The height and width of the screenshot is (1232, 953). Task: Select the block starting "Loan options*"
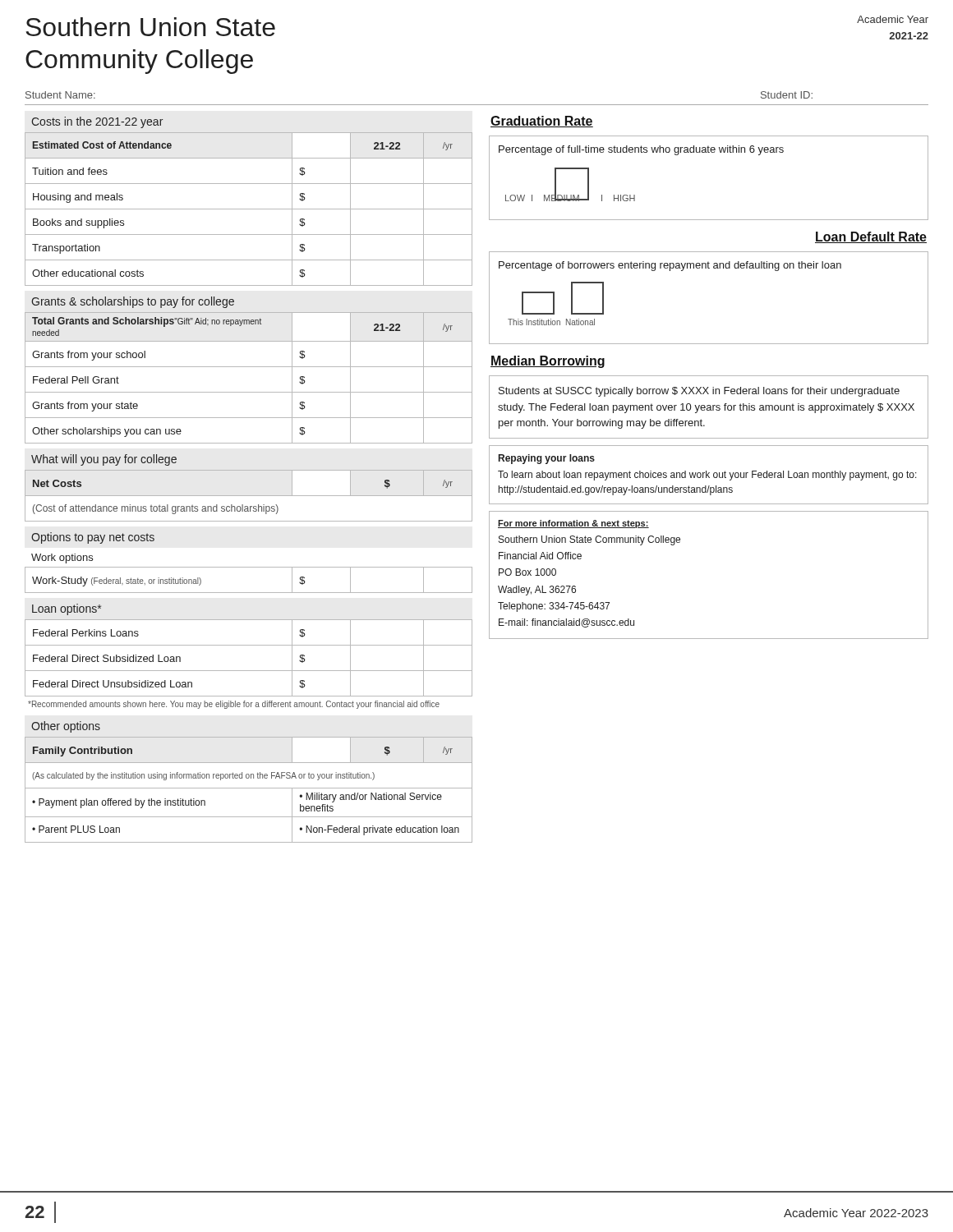coord(66,609)
